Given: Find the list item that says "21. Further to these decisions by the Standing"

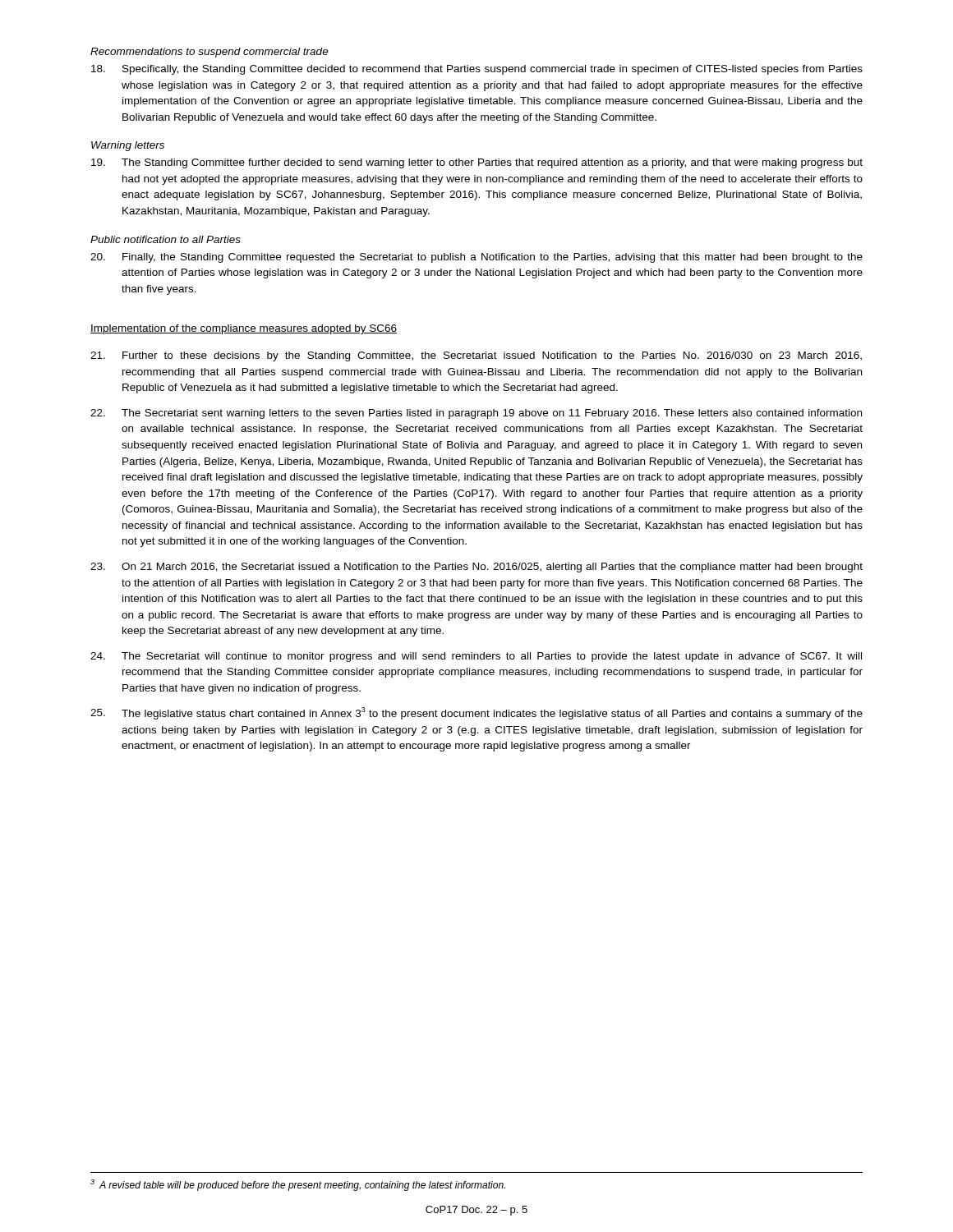Looking at the screenshot, I should point(476,372).
